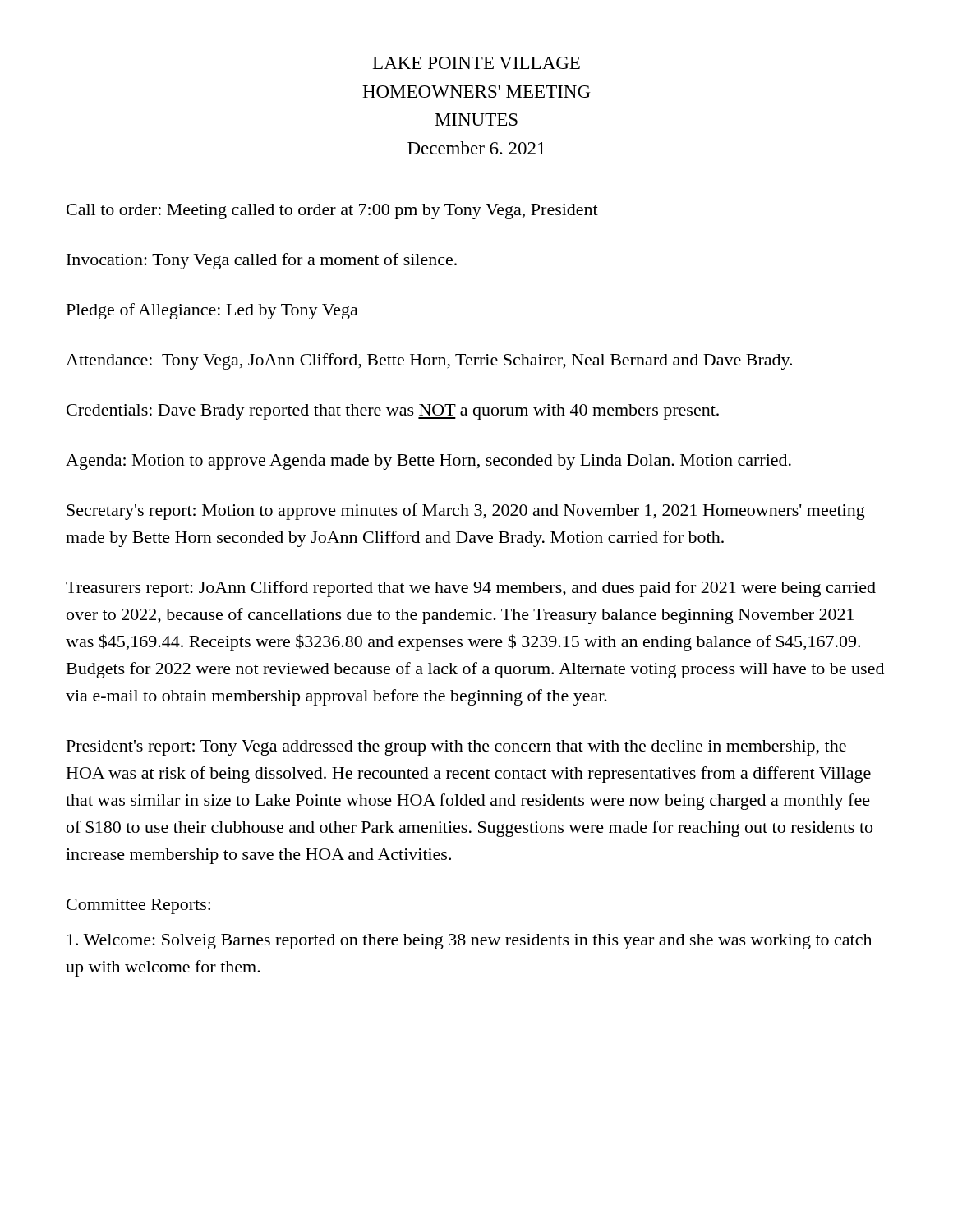The width and height of the screenshot is (953, 1232).
Task: Point to the text starting "Secretary's report: Motion to approve"
Action: (x=465, y=523)
